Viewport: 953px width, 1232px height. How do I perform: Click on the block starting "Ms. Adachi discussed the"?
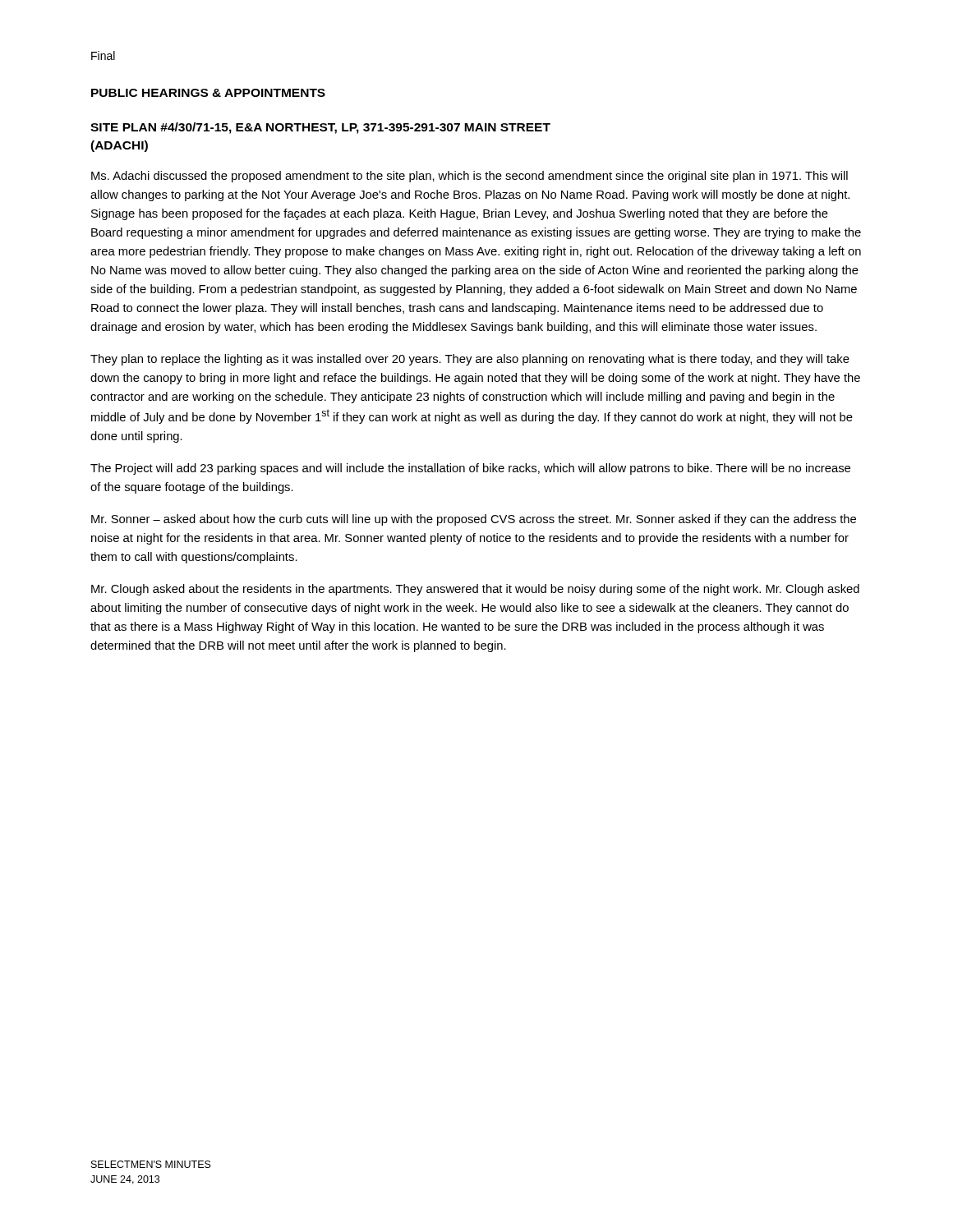pyautogui.click(x=476, y=251)
